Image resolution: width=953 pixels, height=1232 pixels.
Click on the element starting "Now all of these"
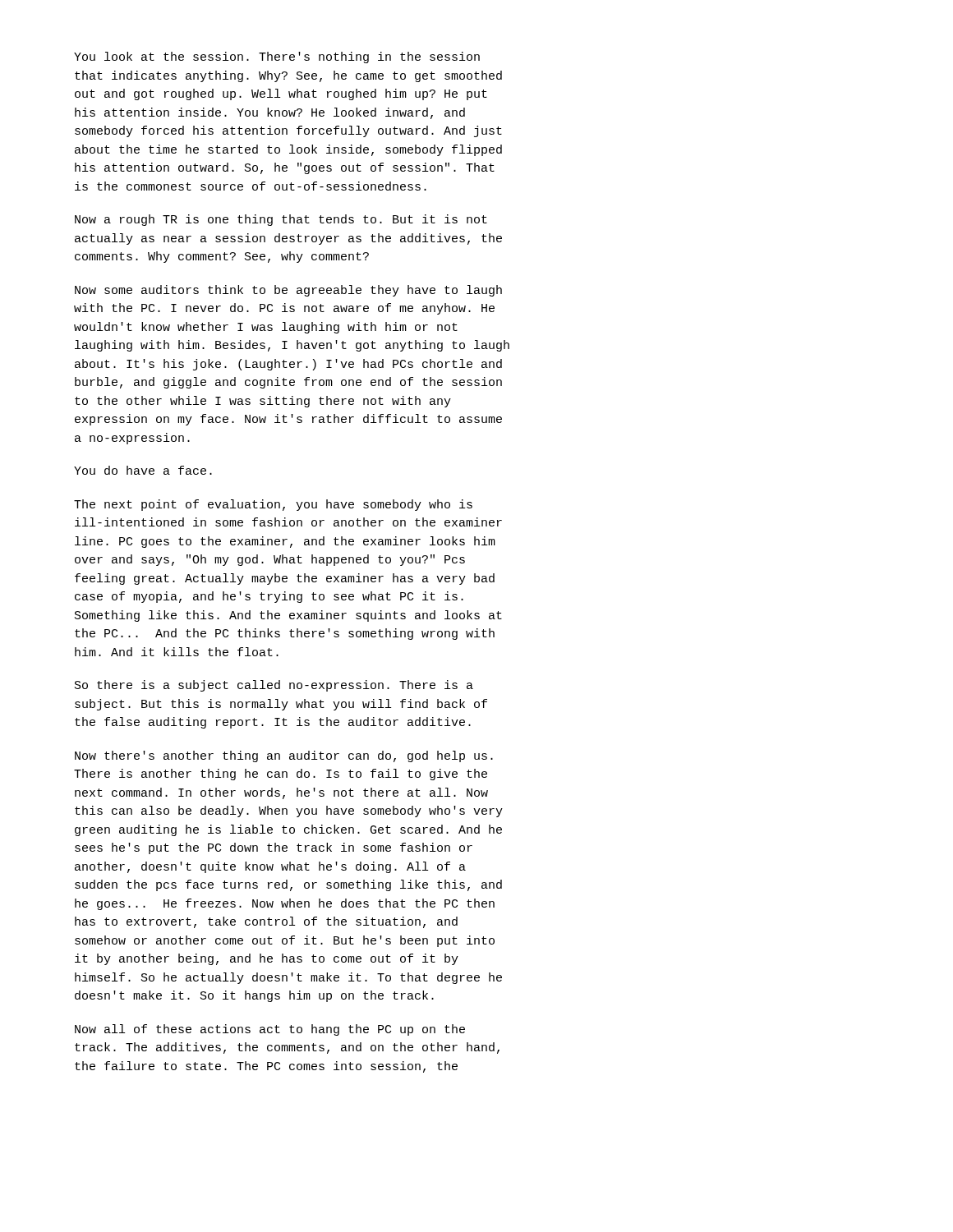[x=288, y=1048]
